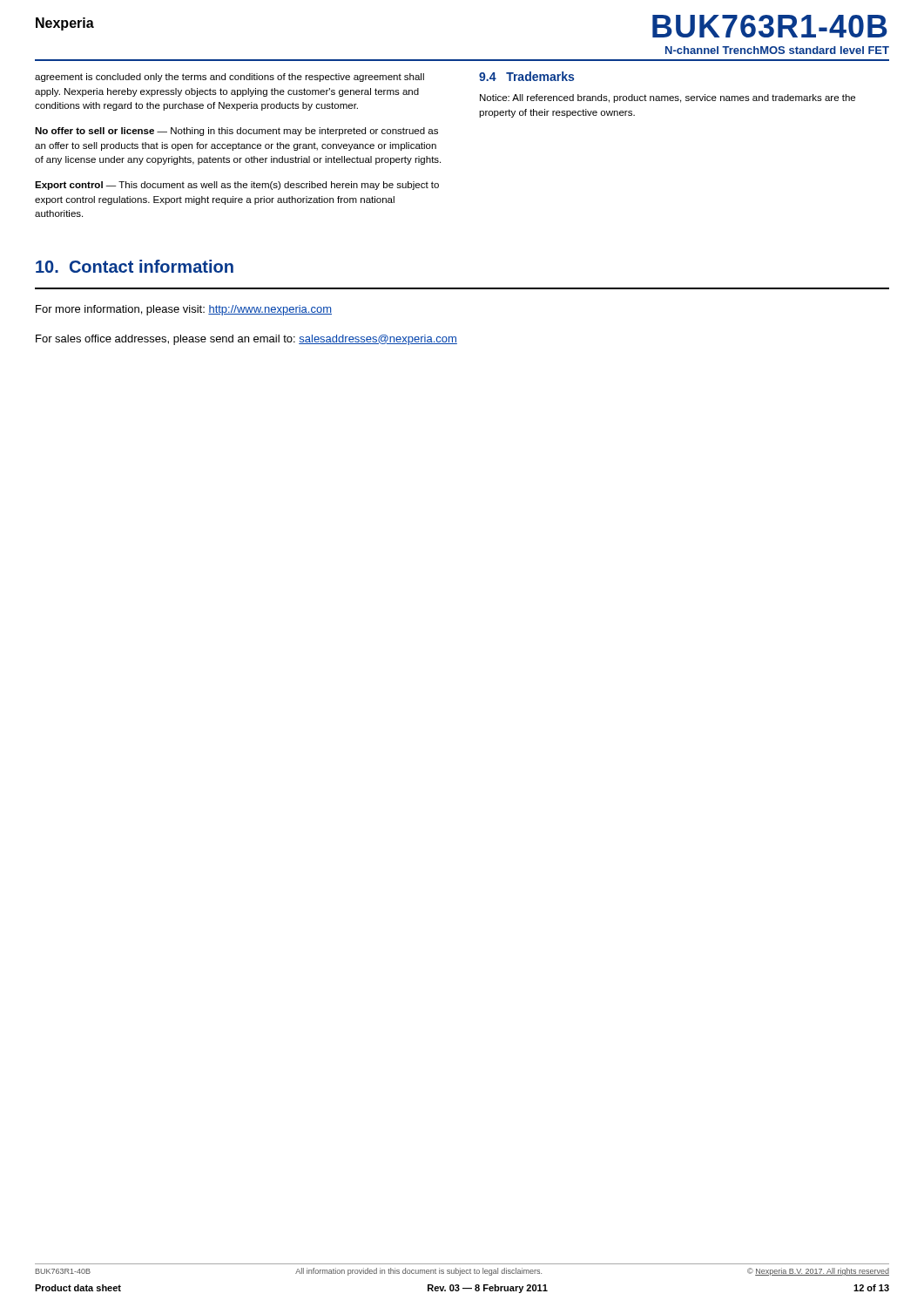
Task: Select the text block that says "No offer to sell"
Action: click(238, 145)
